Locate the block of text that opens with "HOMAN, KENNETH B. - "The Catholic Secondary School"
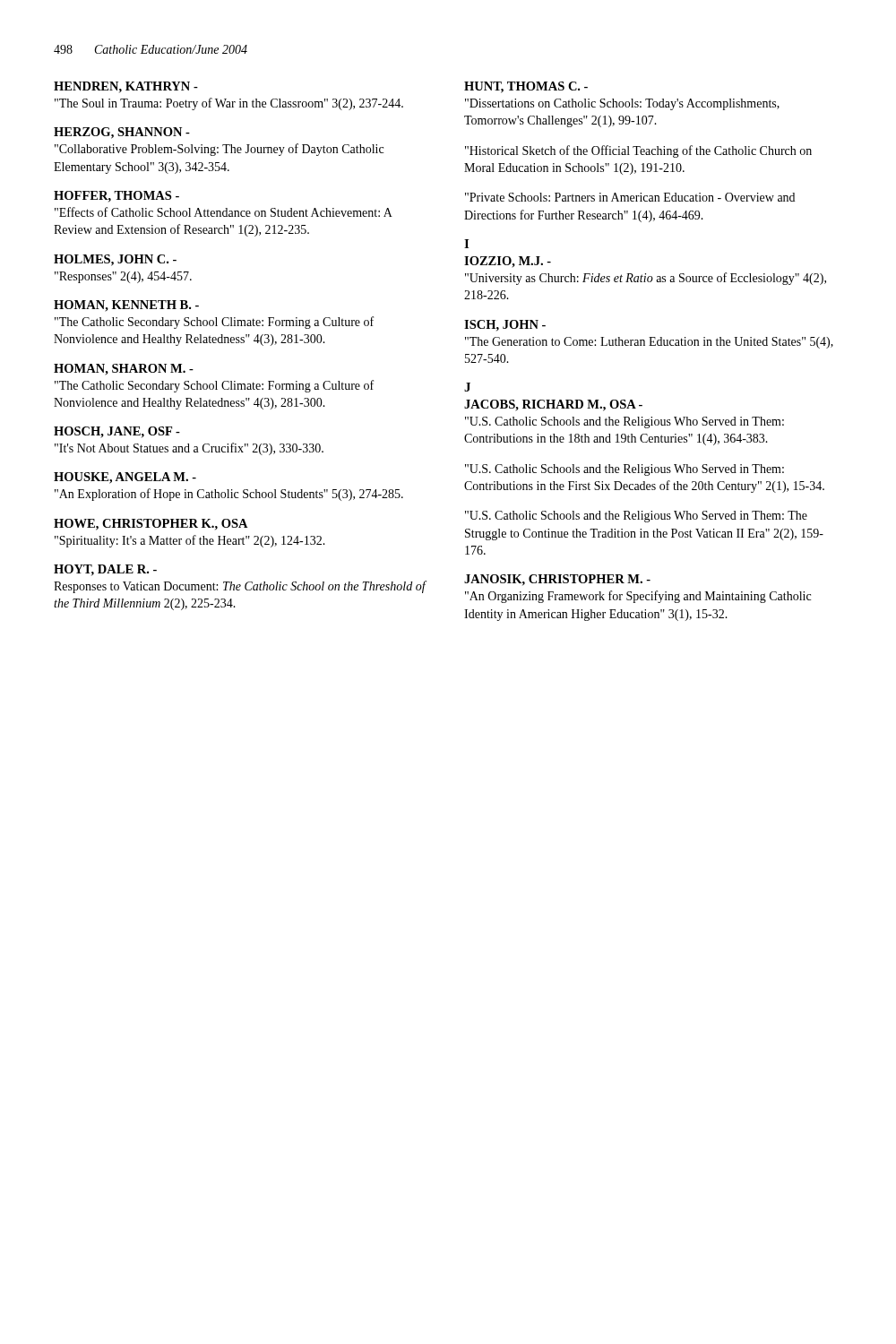This screenshot has height=1344, width=896. click(x=243, y=323)
